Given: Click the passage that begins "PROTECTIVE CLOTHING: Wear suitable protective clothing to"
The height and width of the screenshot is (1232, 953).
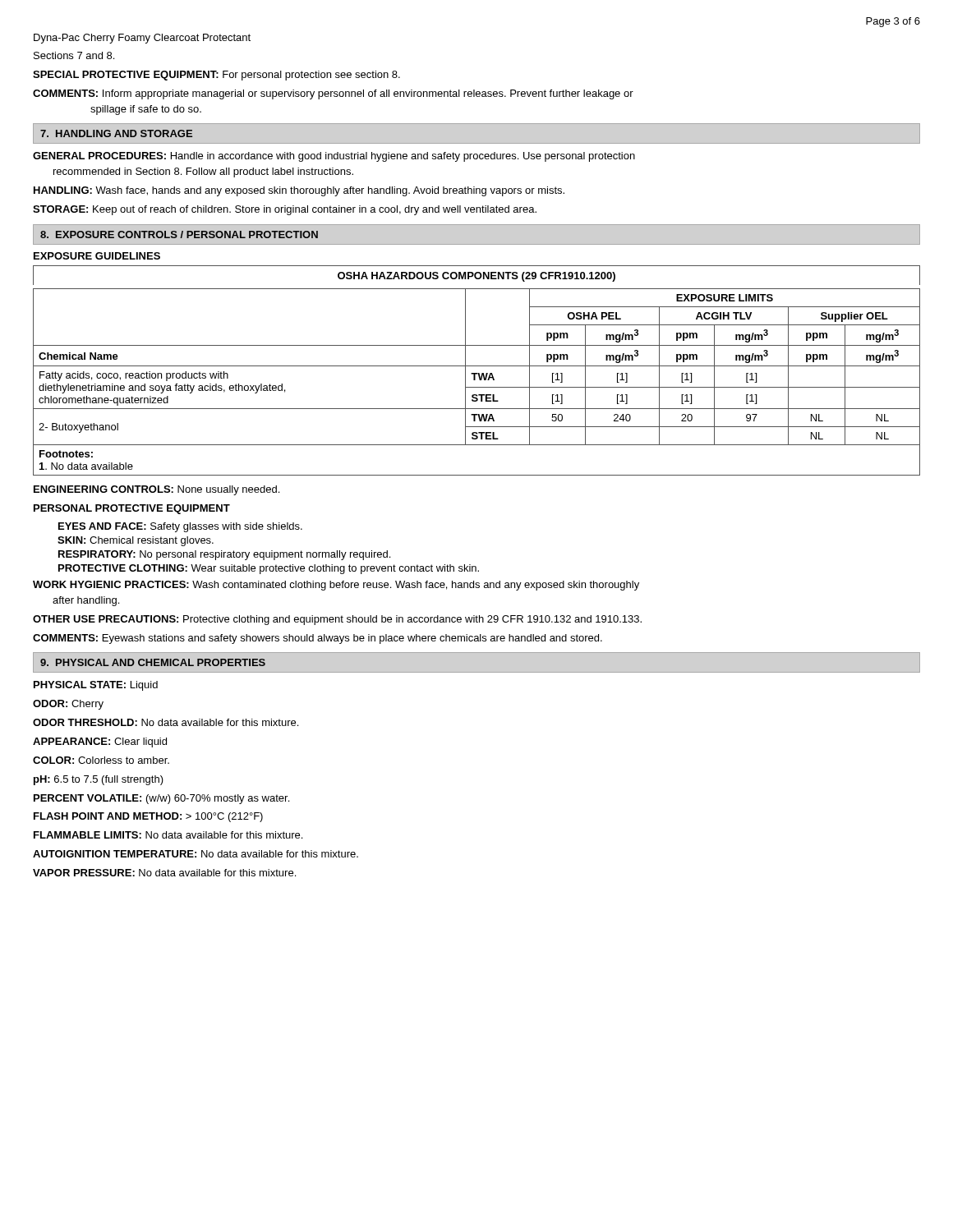Looking at the screenshot, I should 269,568.
